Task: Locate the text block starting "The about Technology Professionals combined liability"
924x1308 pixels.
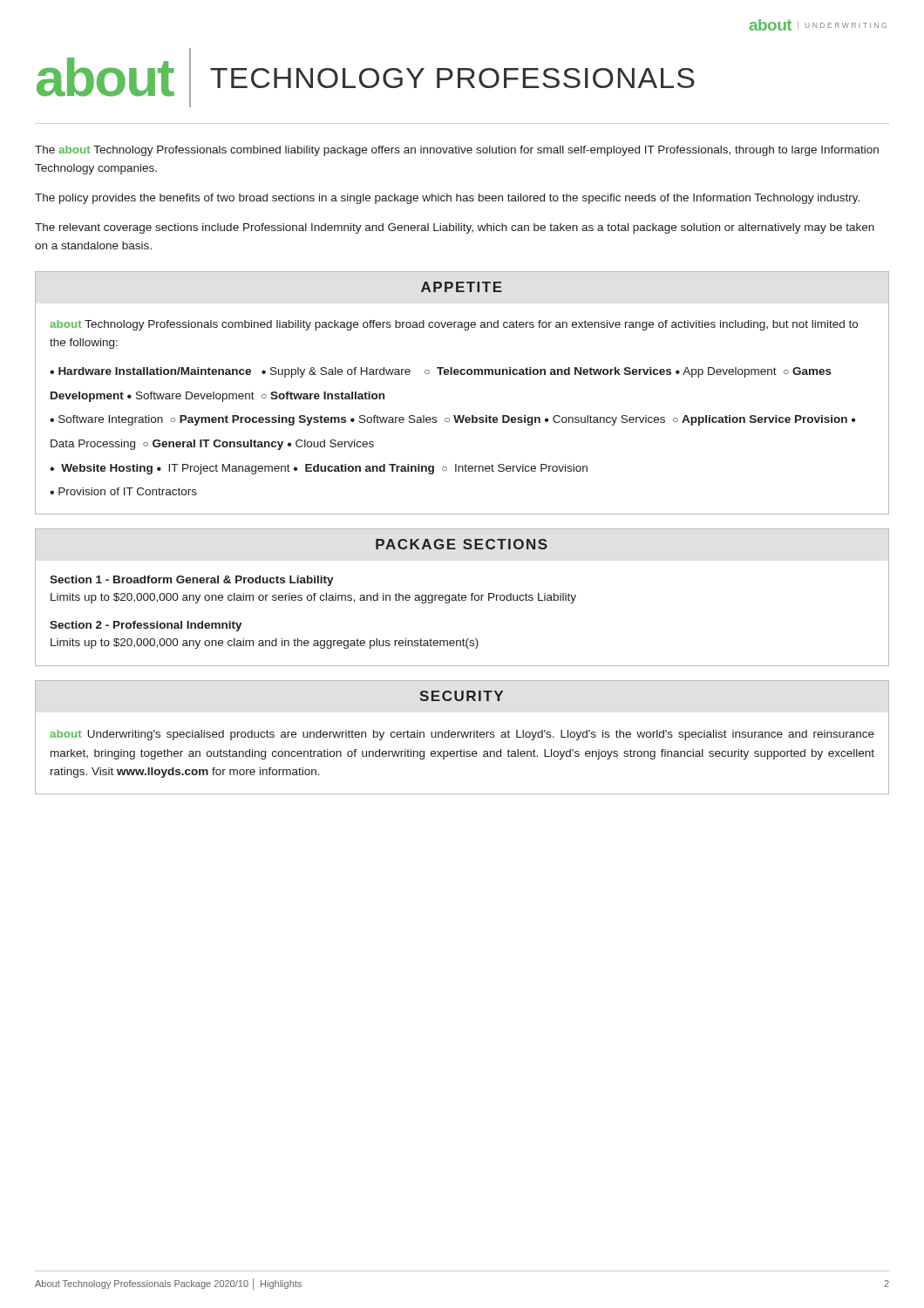Action: (457, 159)
